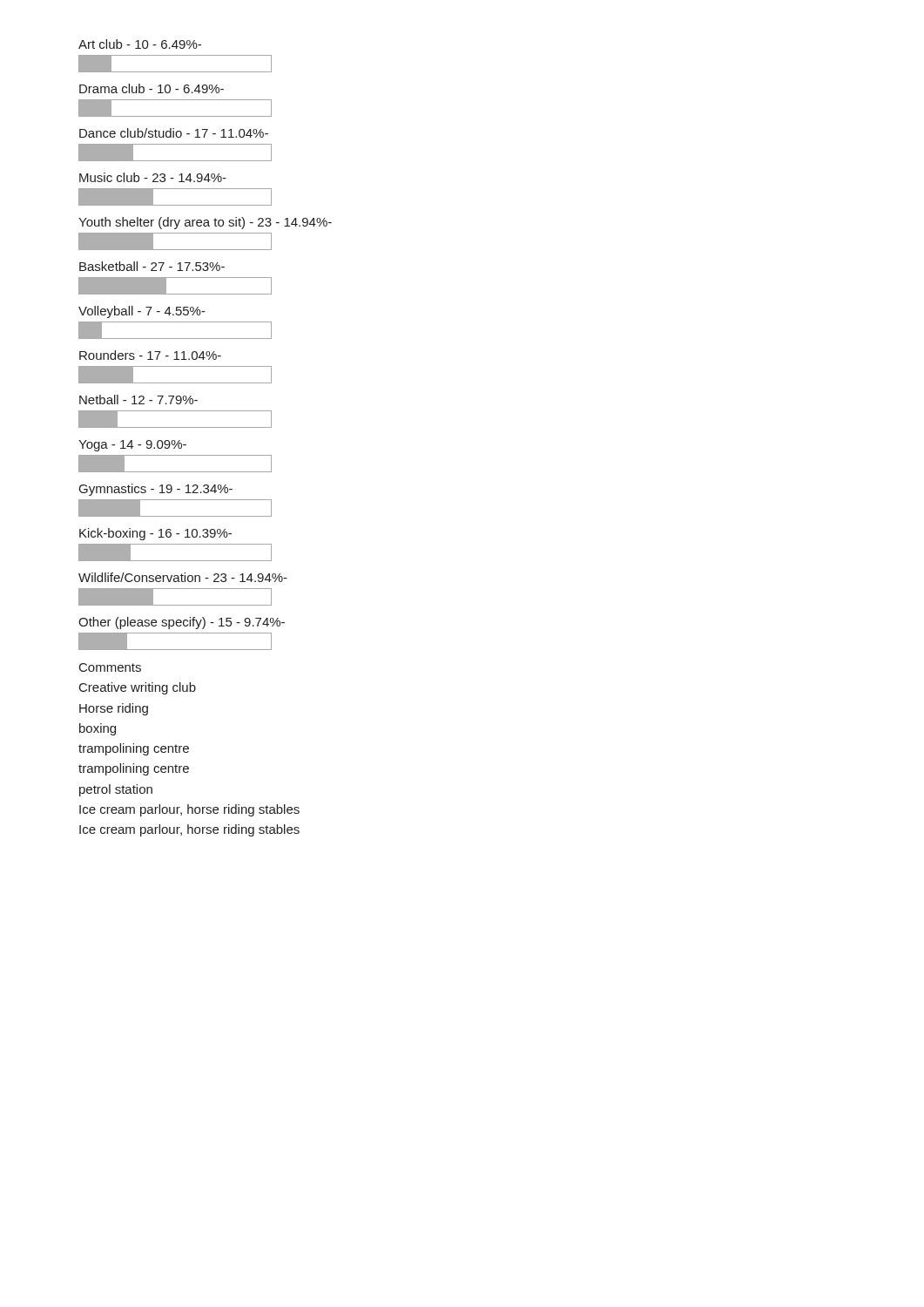Locate the list item that reads "Volleyball - 7 - 4.55%-"
924x1307 pixels.
coord(142,311)
